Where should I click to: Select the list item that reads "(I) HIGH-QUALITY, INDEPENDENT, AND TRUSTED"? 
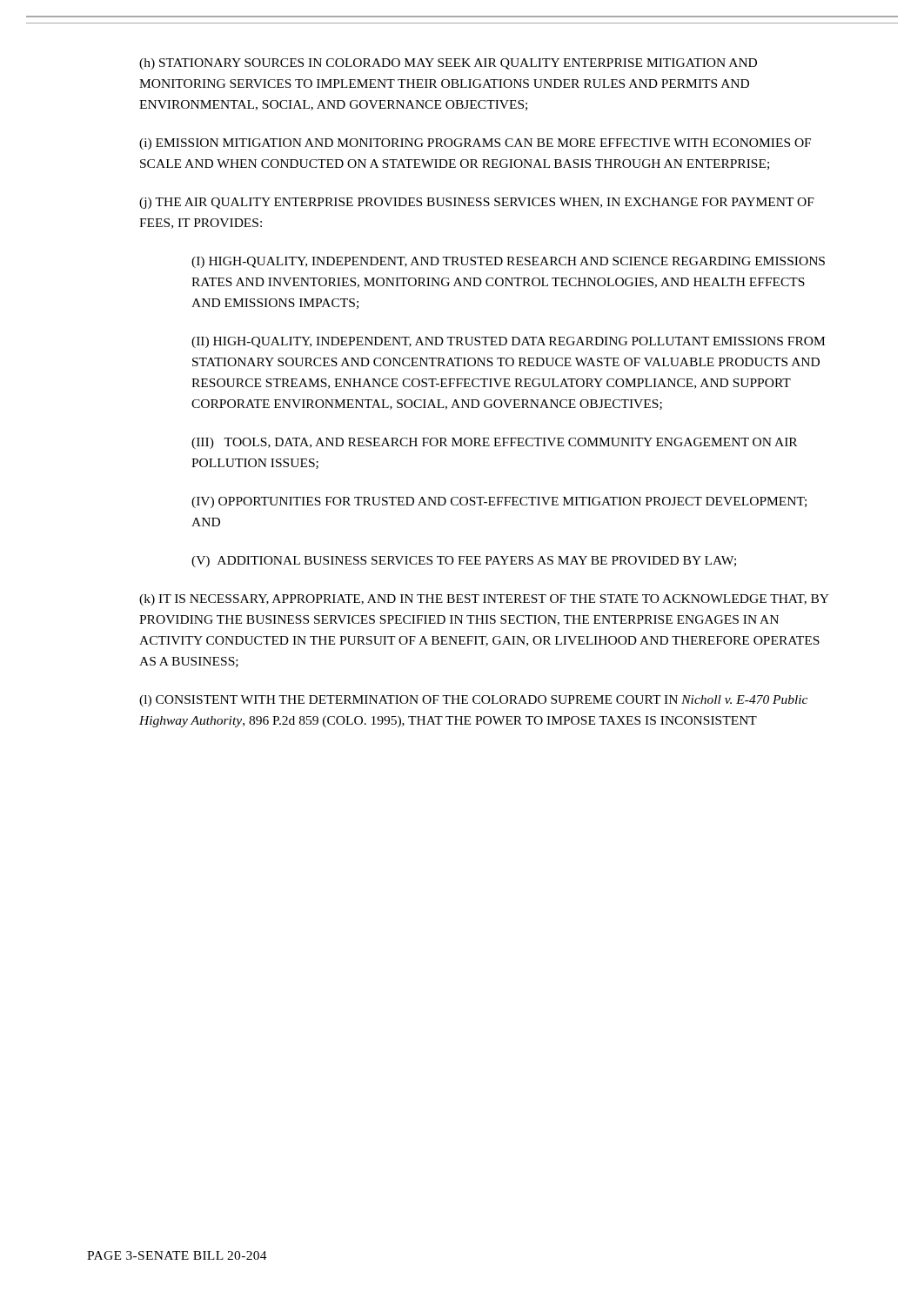click(x=514, y=282)
